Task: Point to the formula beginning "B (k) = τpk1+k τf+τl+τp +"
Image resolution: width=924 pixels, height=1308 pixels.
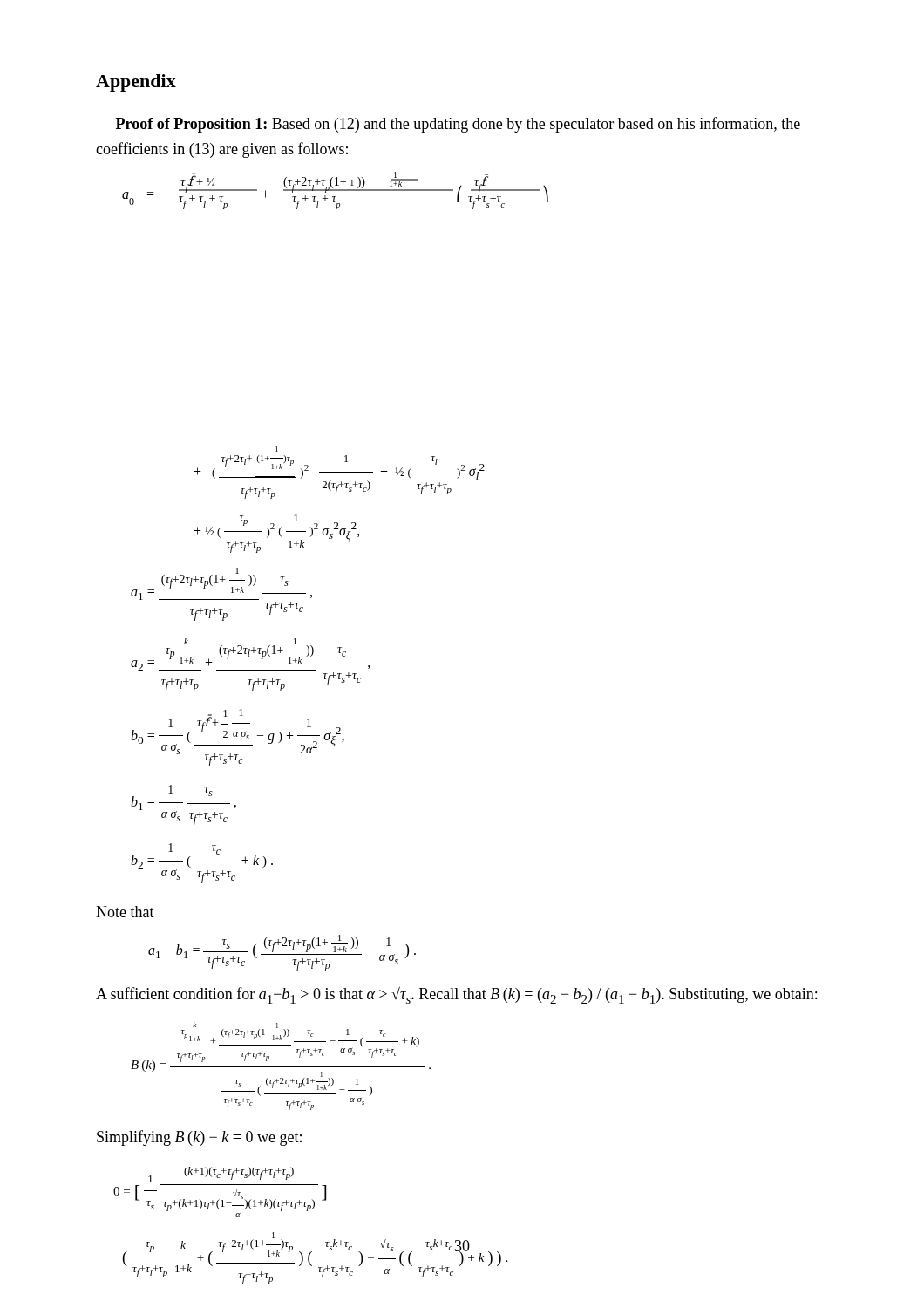Action: 281,1066
